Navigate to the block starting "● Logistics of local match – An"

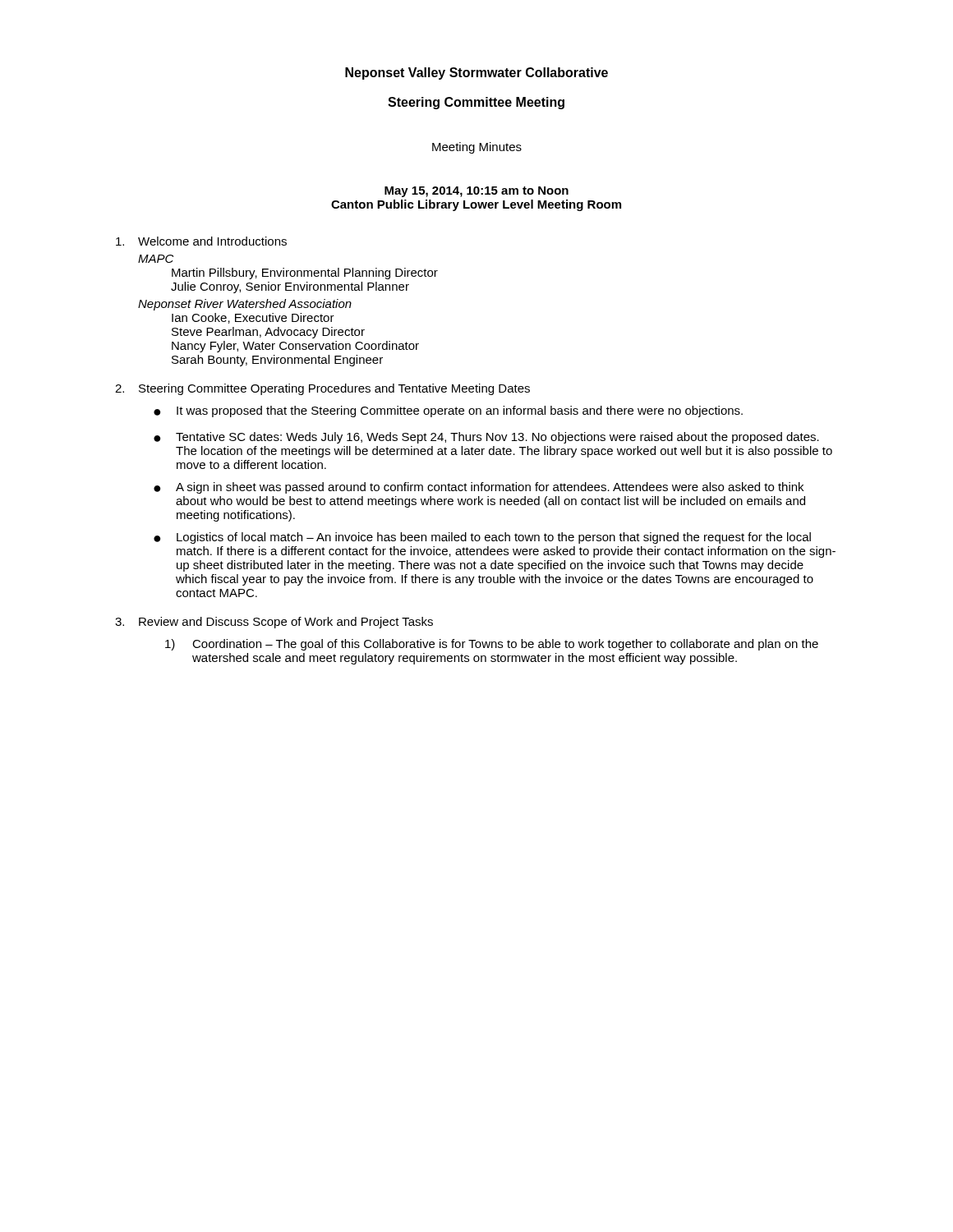[495, 564]
